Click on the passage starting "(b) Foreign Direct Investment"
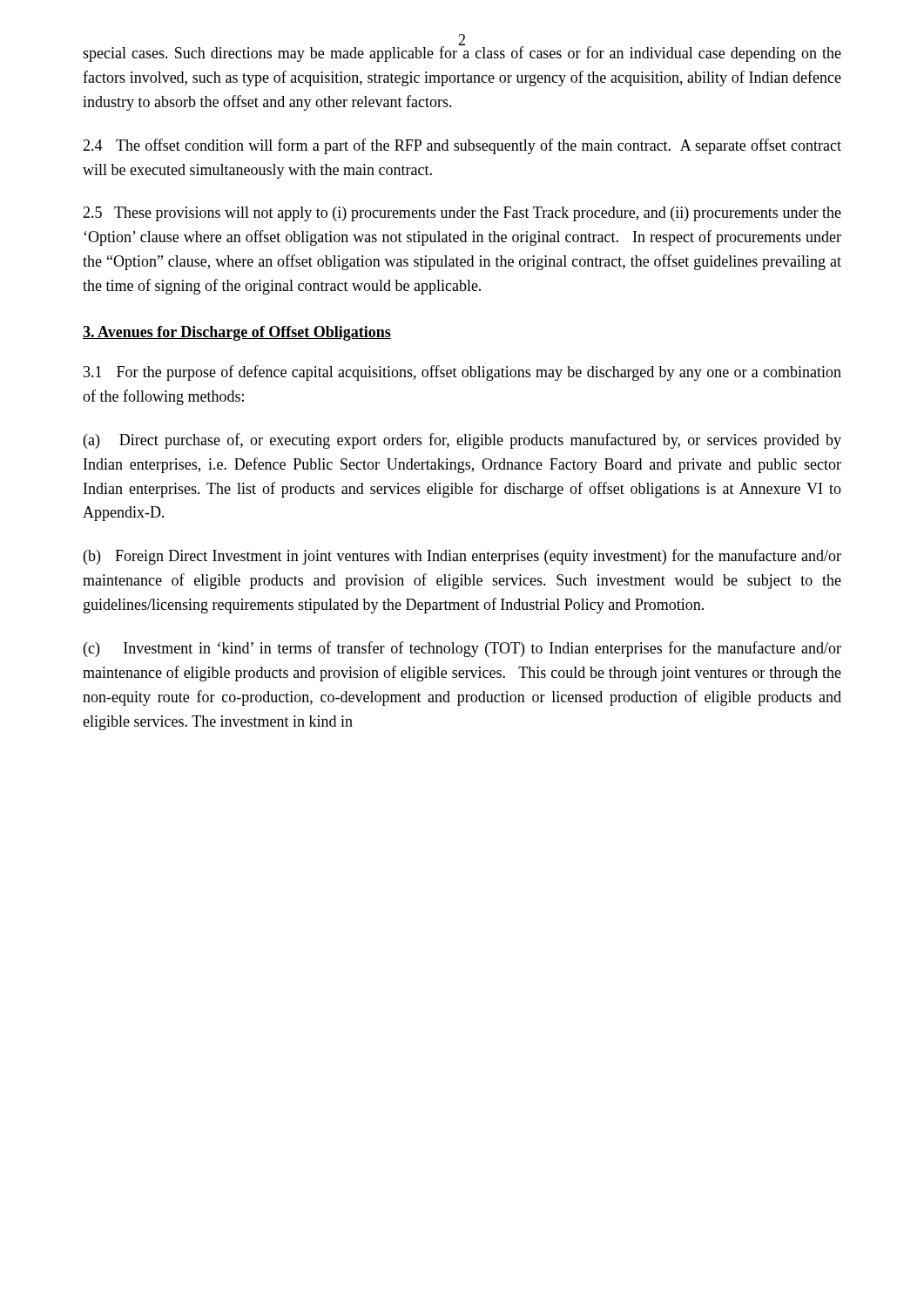 coord(462,581)
